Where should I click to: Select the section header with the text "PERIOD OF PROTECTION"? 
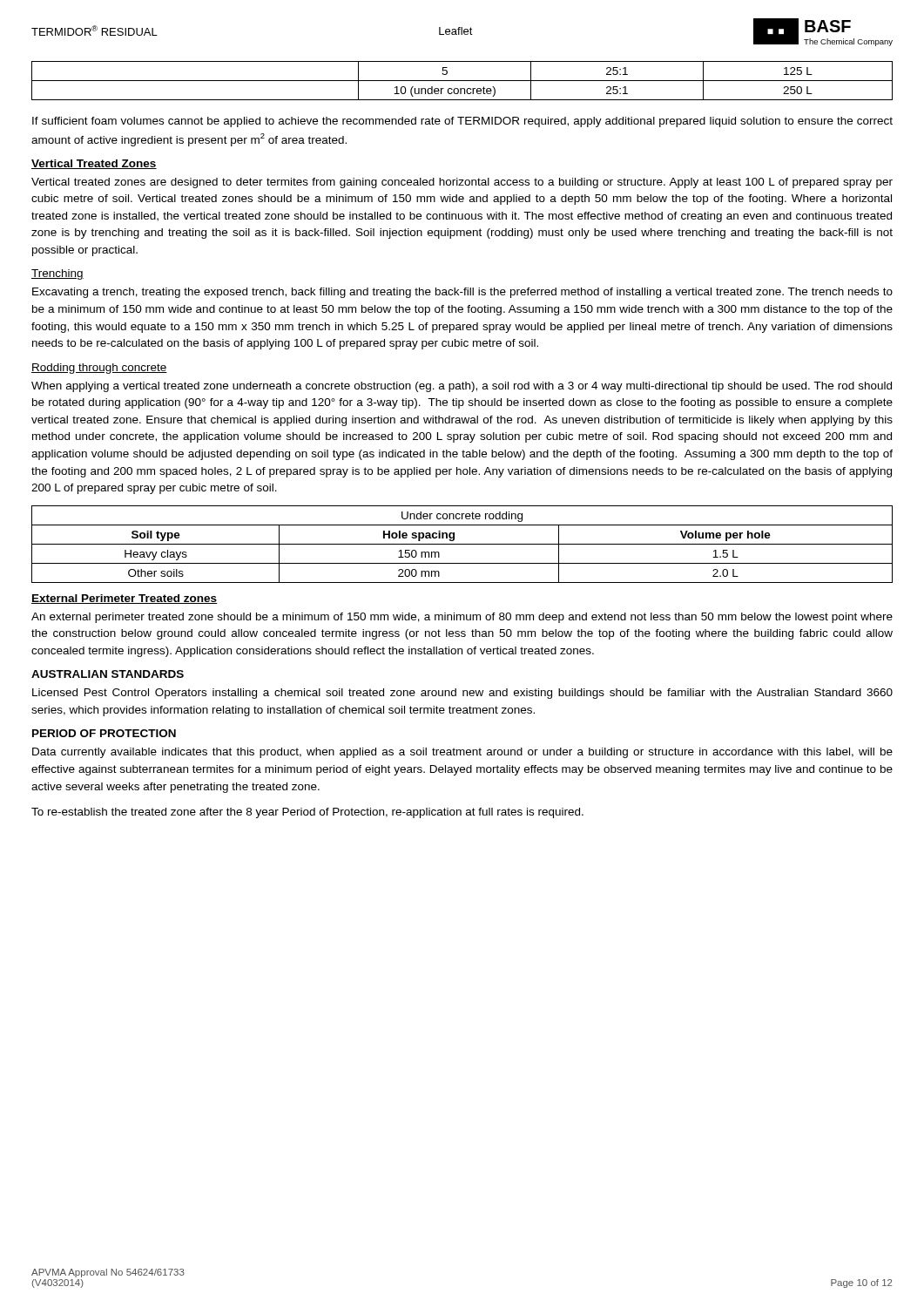coord(104,734)
